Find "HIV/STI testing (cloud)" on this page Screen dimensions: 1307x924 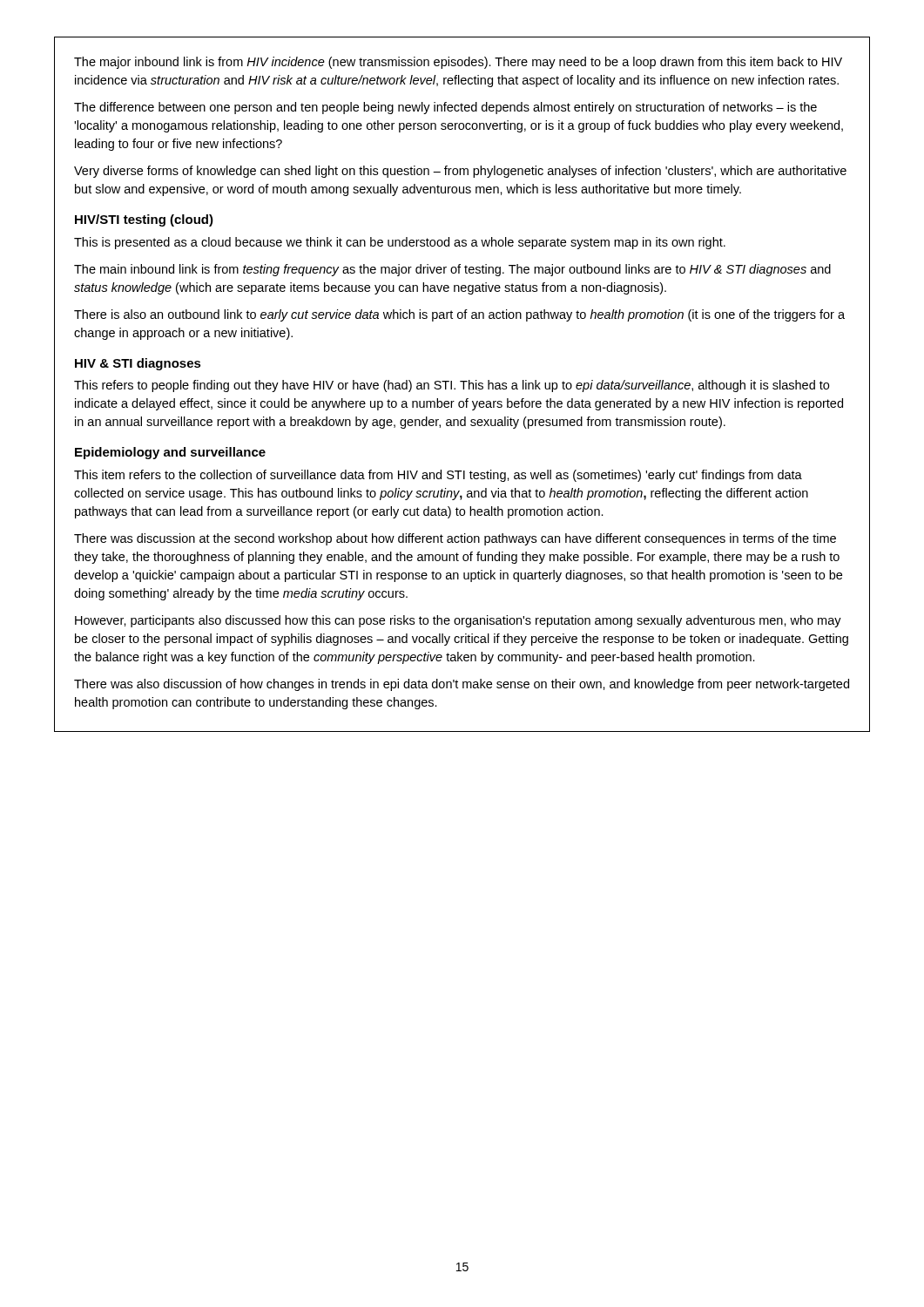(144, 219)
